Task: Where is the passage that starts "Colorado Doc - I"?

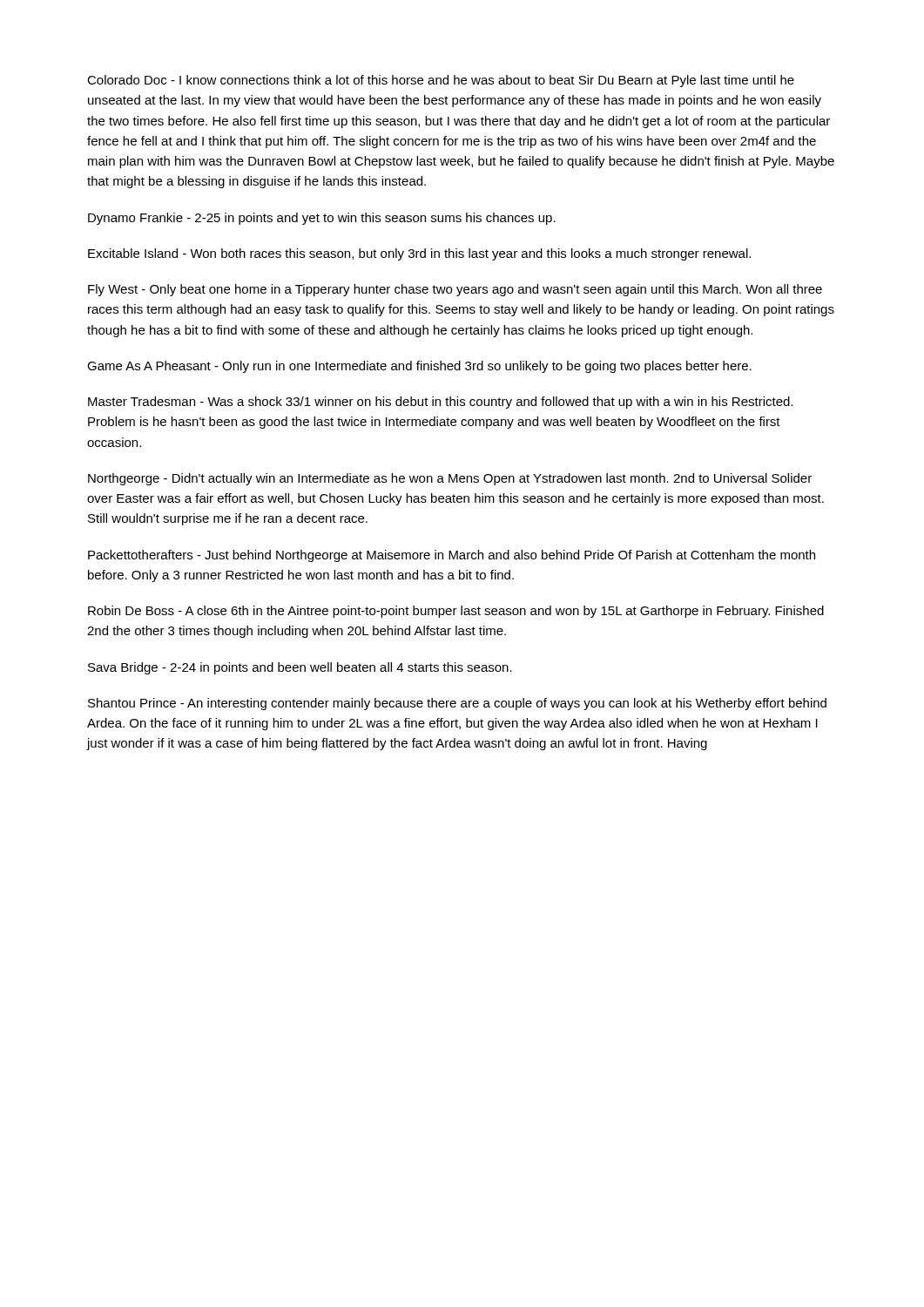Action: pos(461,130)
